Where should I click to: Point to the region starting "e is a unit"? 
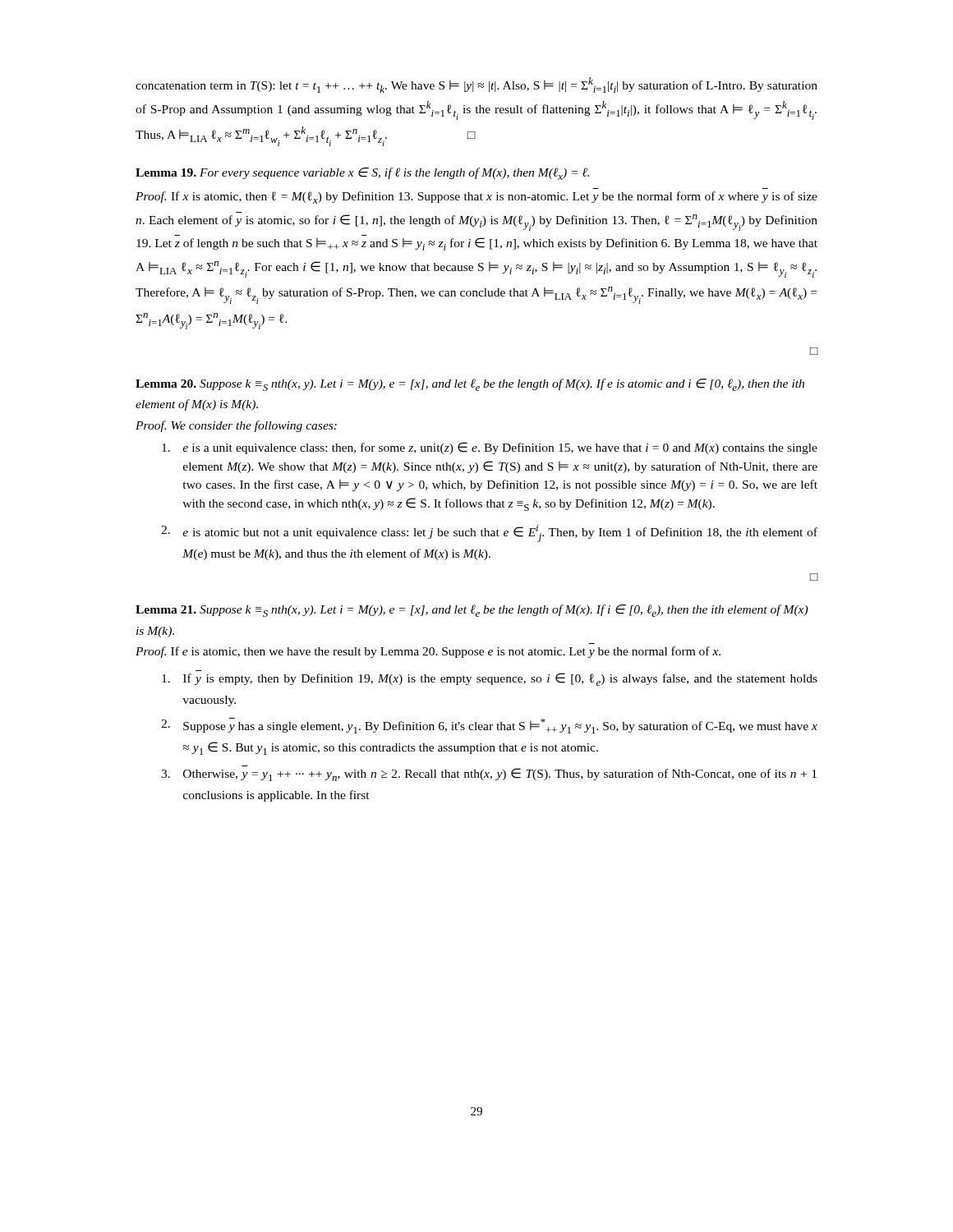pyautogui.click(x=489, y=477)
